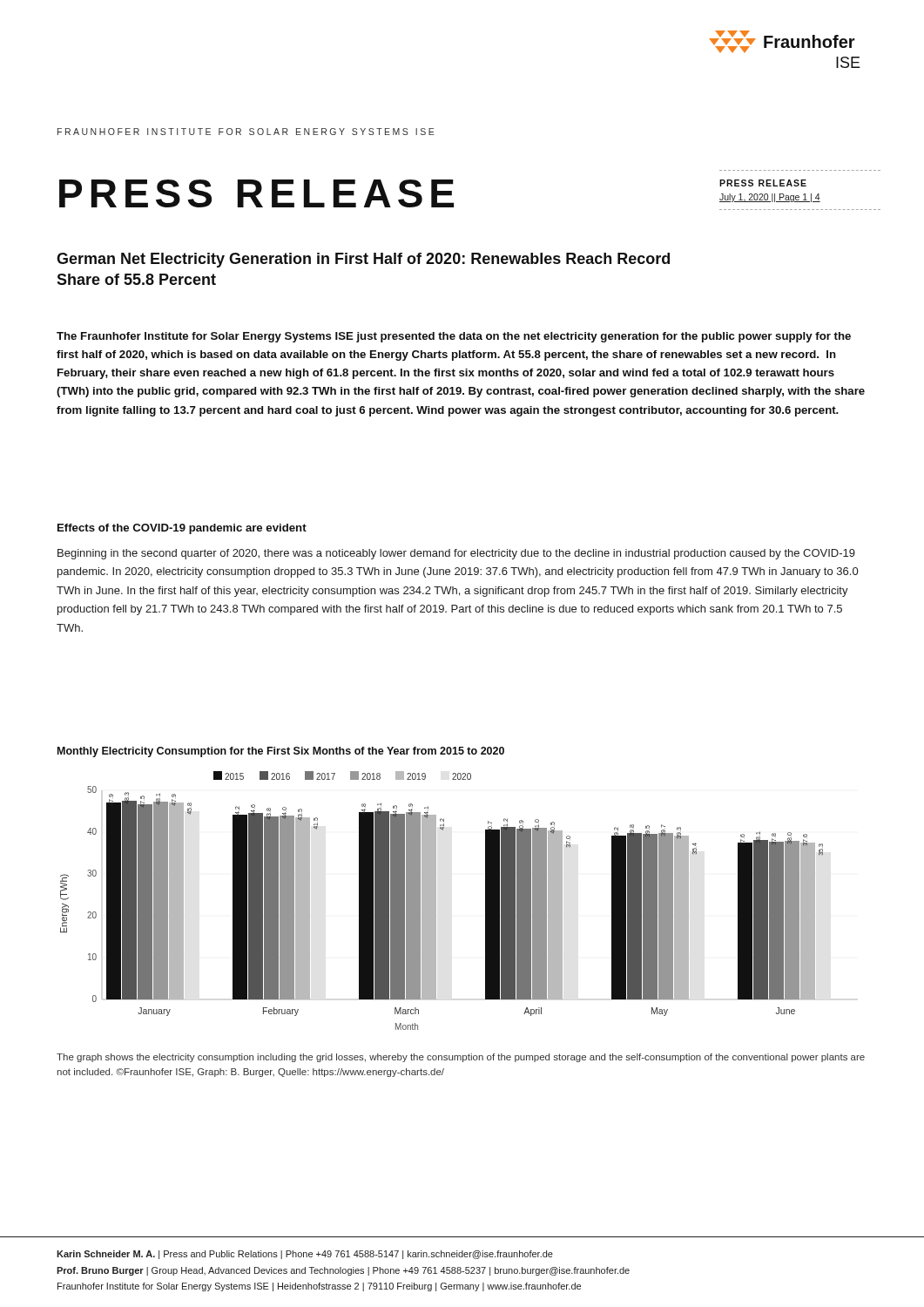924x1307 pixels.
Task: Select the logo
Action: 793,61
